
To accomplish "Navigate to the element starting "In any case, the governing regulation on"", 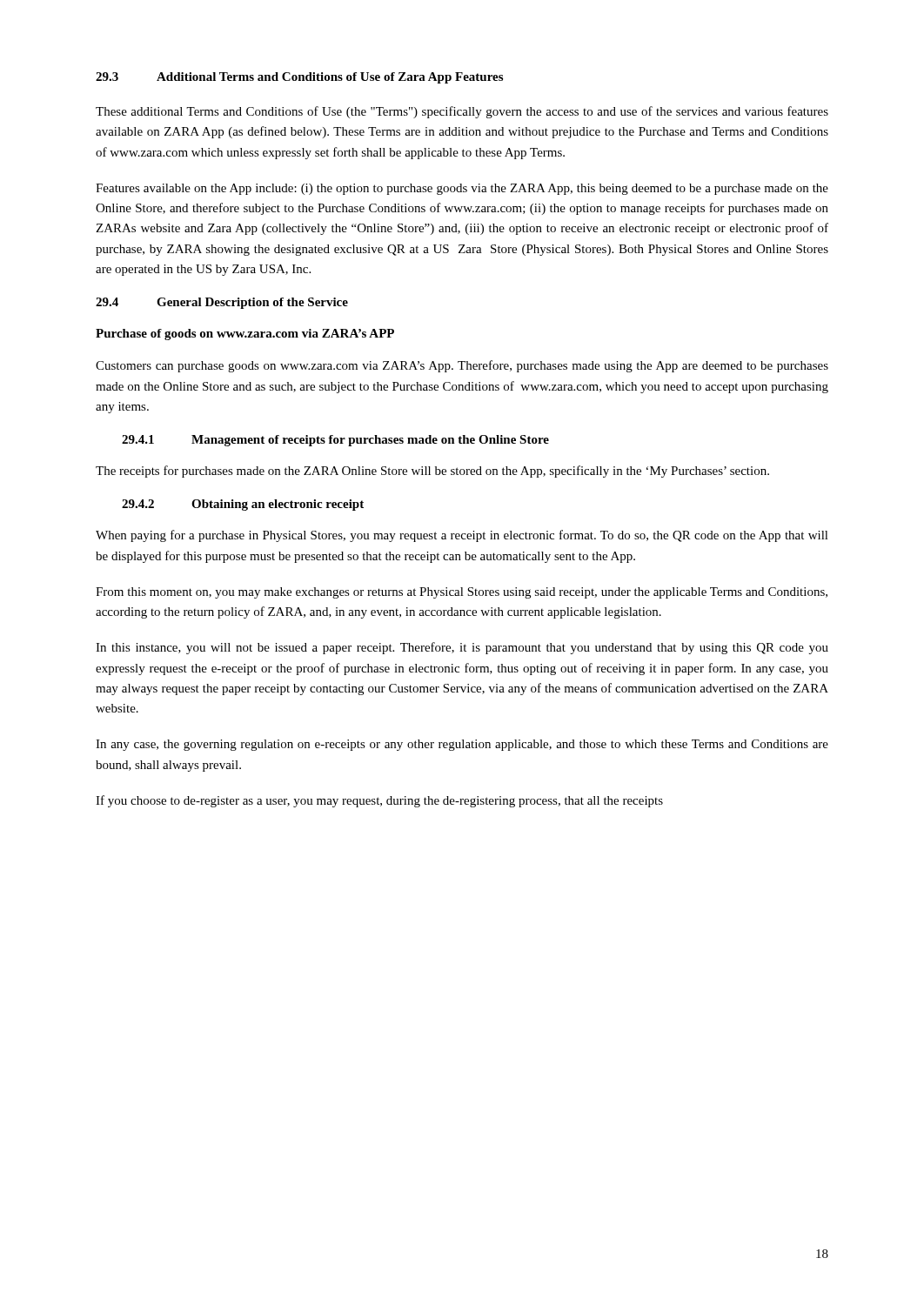I will [x=462, y=755].
